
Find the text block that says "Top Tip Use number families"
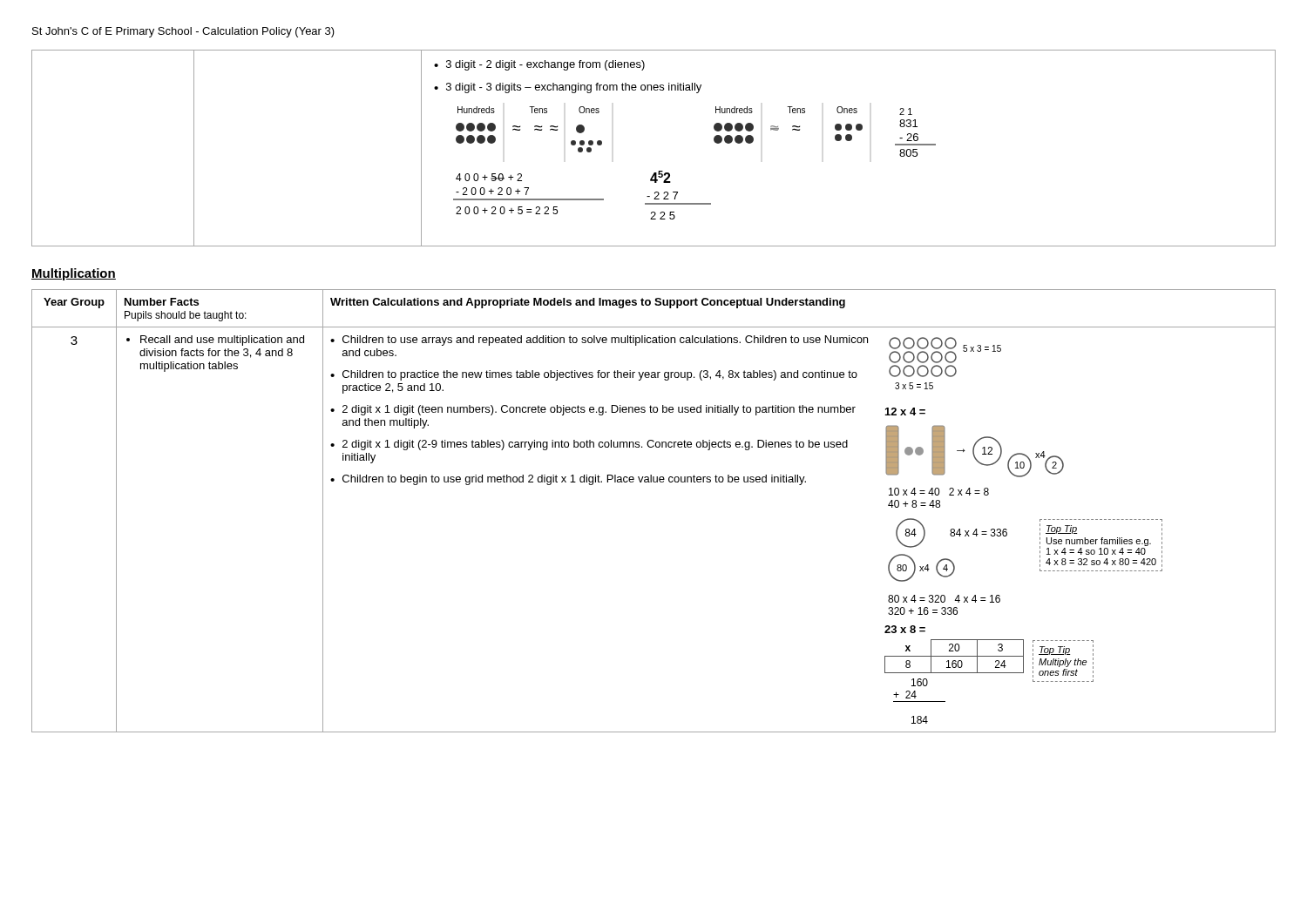pyautogui.click(x=1101, y=545)
